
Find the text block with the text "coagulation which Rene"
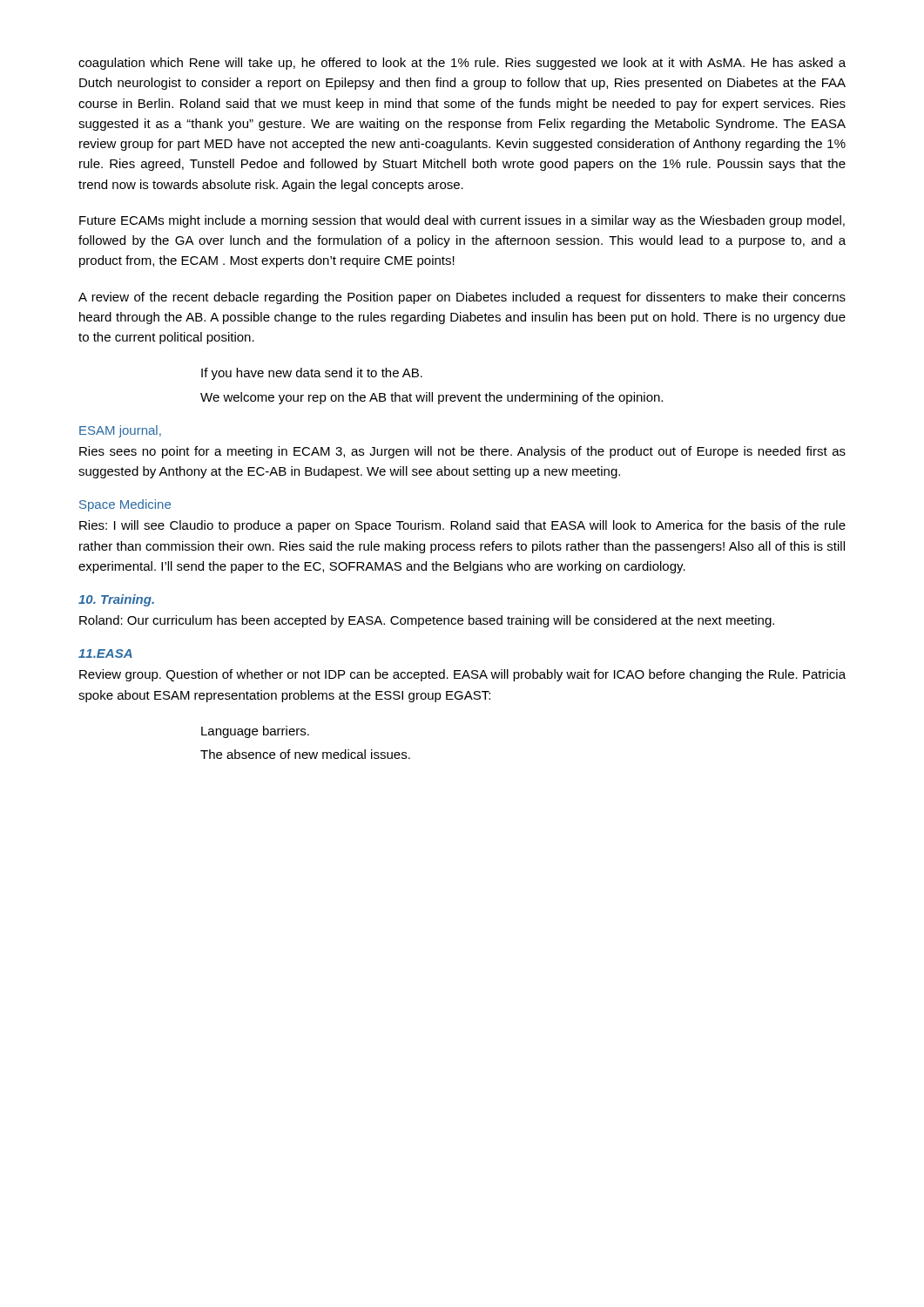(462, 123)
